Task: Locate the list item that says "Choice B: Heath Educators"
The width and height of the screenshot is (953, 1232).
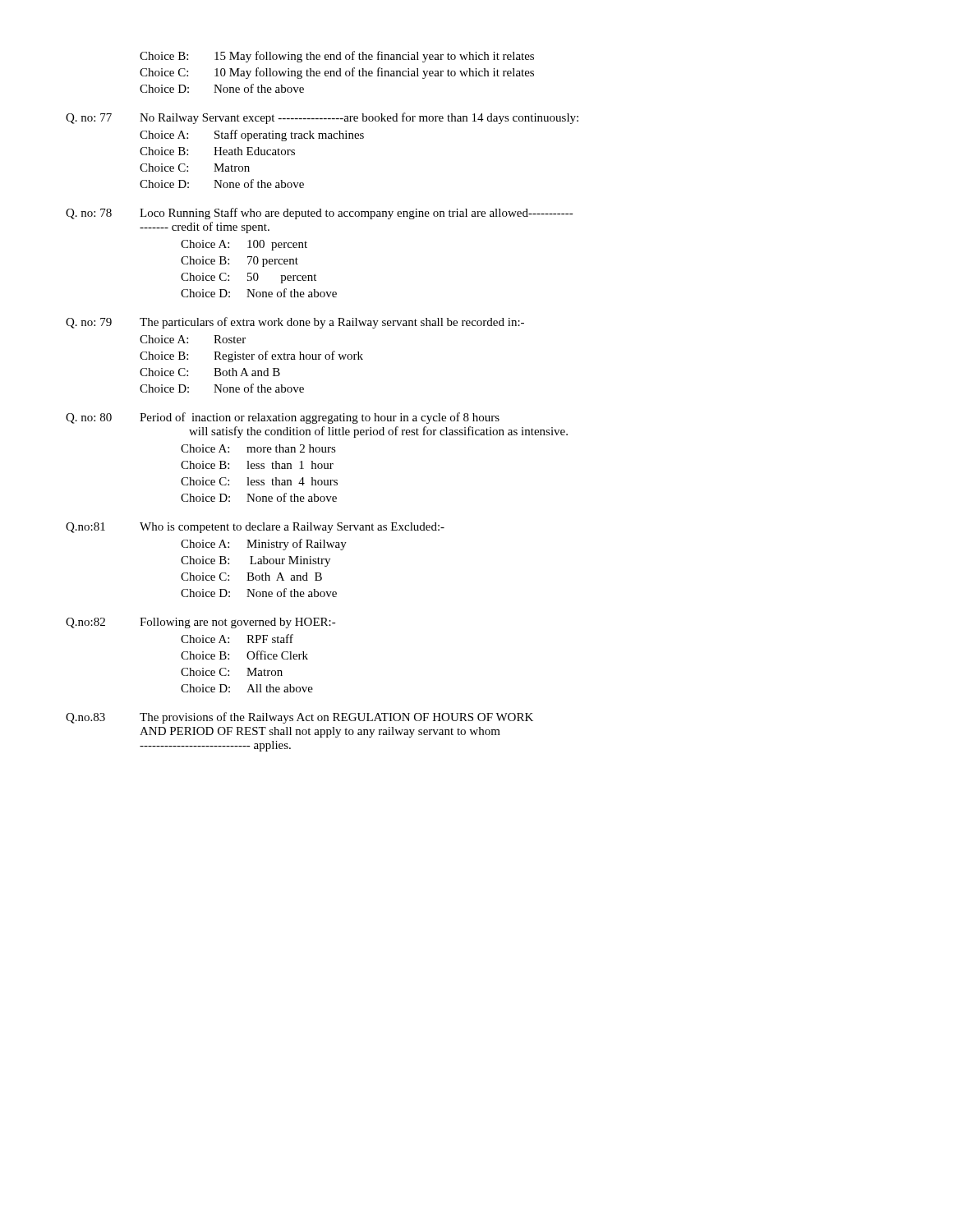Action: [217, 151]
